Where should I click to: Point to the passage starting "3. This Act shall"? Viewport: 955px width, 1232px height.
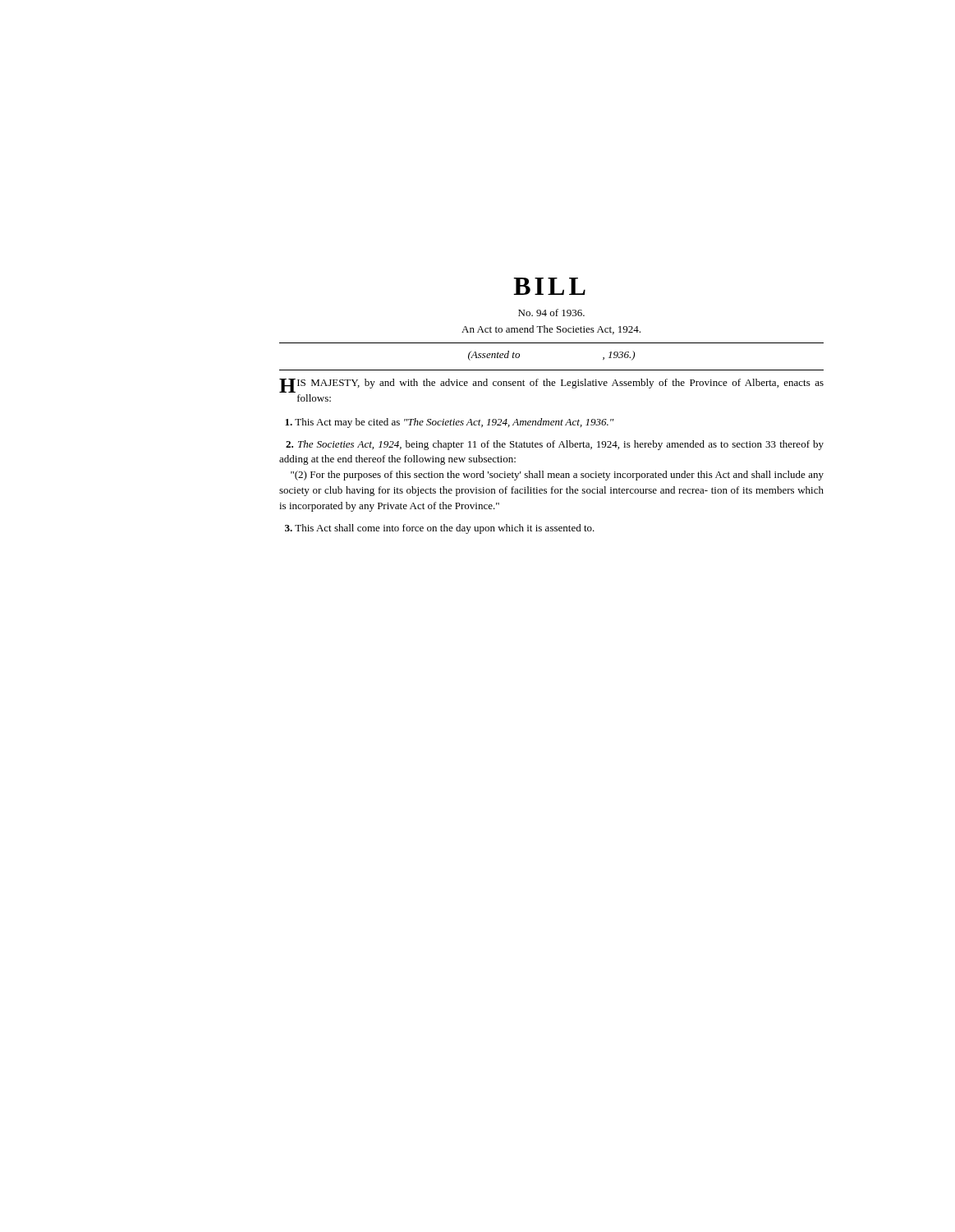coord(437,528)
